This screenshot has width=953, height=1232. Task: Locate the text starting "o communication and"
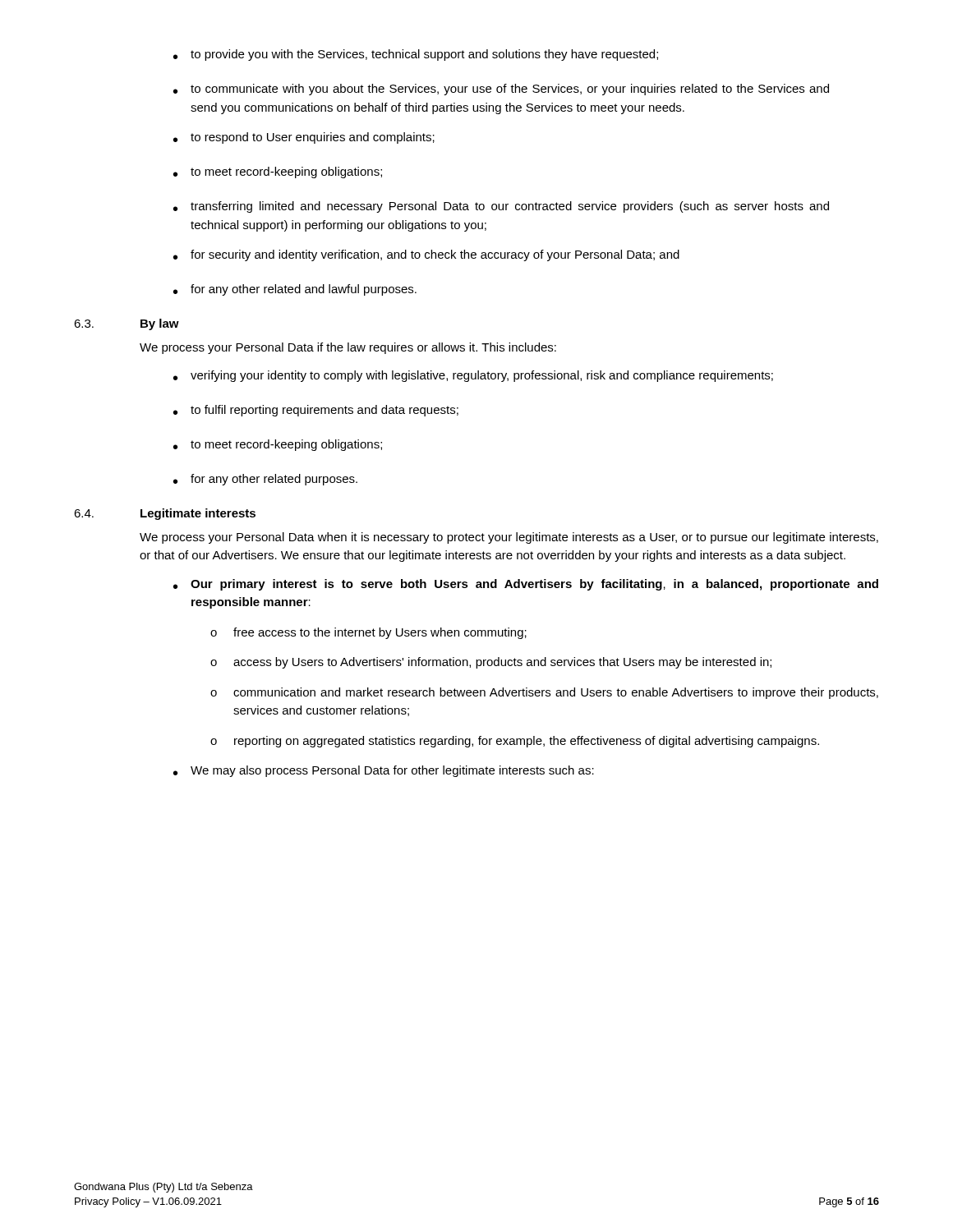[545, 701]
